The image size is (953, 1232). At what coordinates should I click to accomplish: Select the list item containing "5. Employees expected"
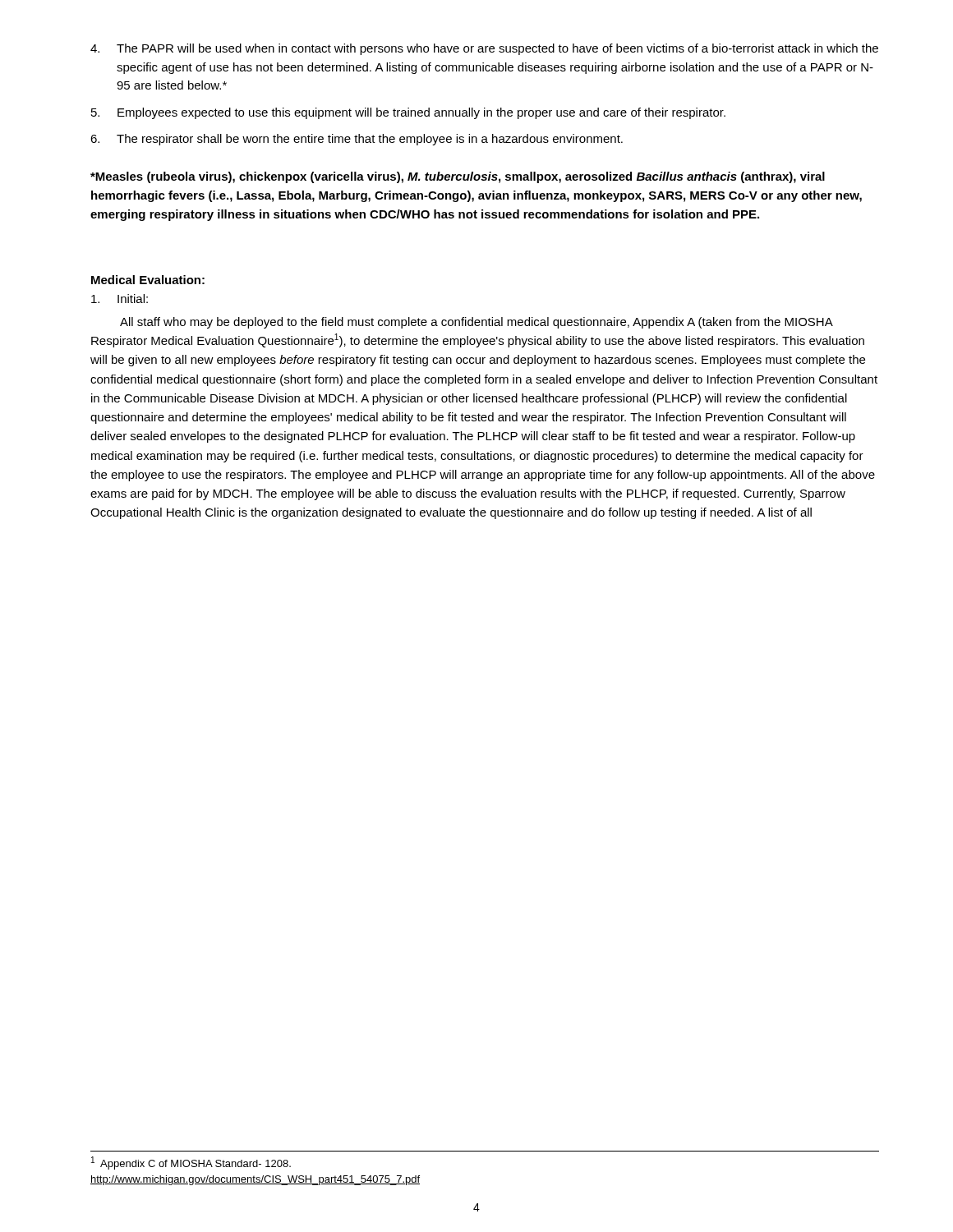pos(485,112)
